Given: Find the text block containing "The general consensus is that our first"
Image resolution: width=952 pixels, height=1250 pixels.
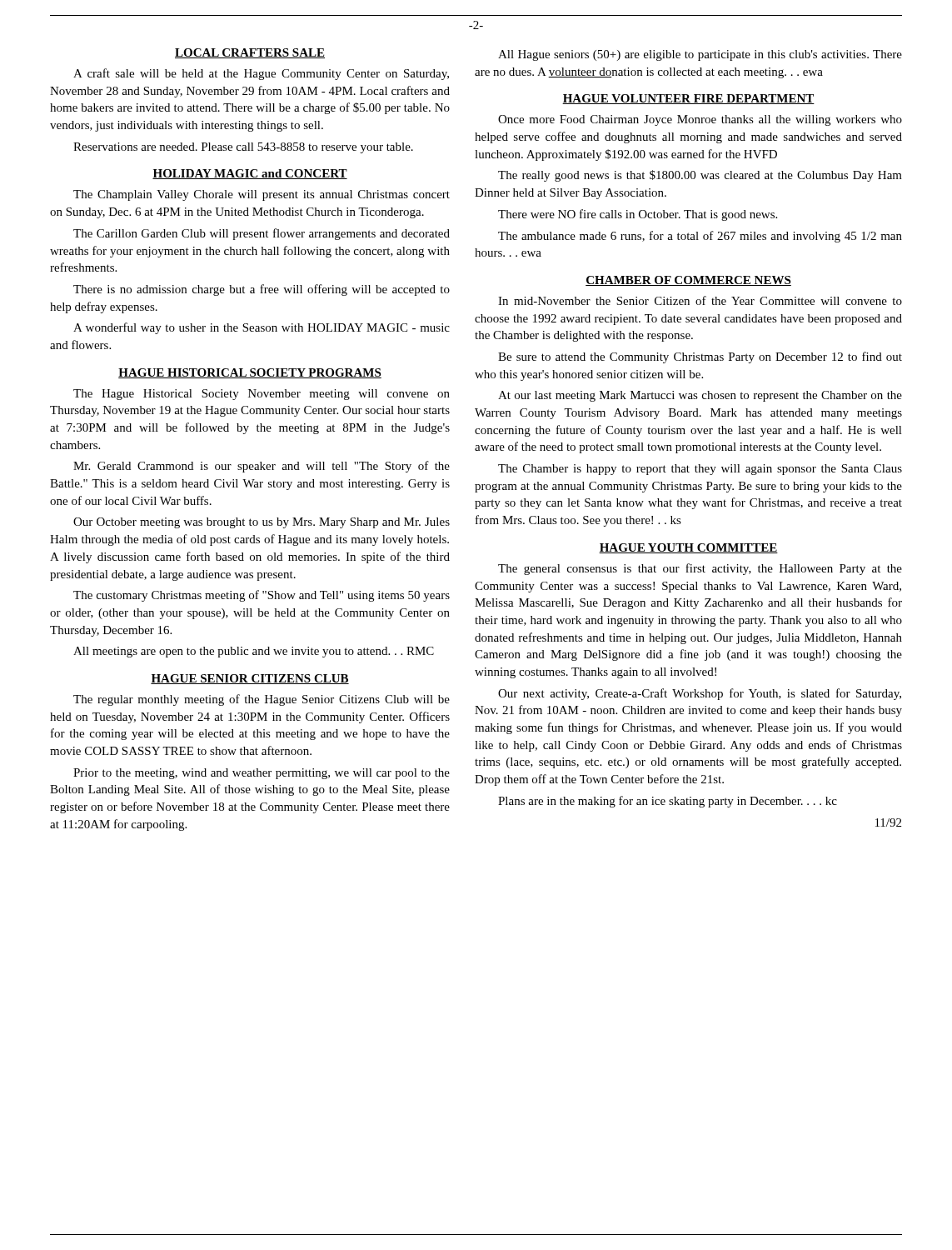Looking at the screenshot, I should click(x=688, y=685).
